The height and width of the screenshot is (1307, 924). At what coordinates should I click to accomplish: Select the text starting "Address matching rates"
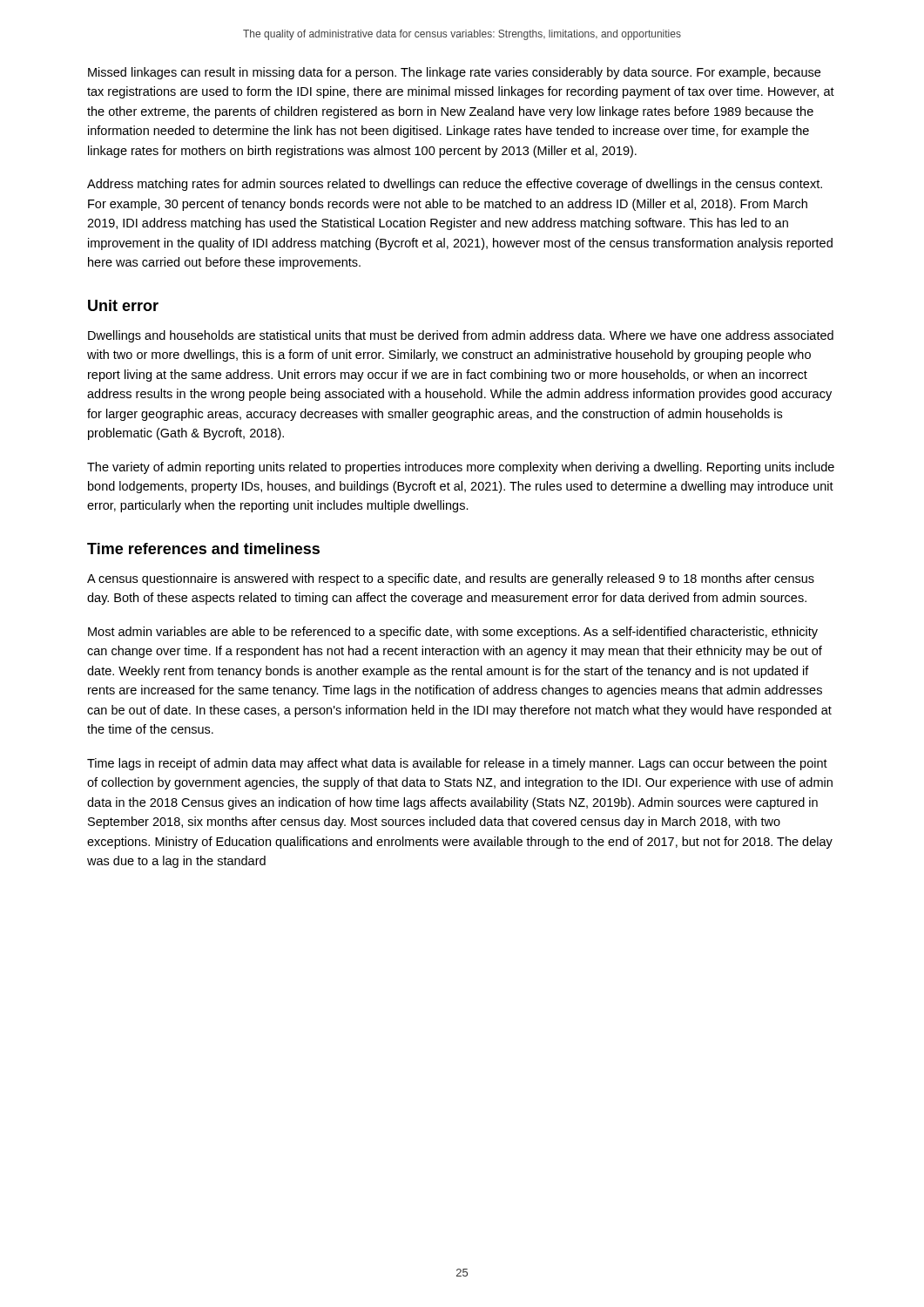462,224
